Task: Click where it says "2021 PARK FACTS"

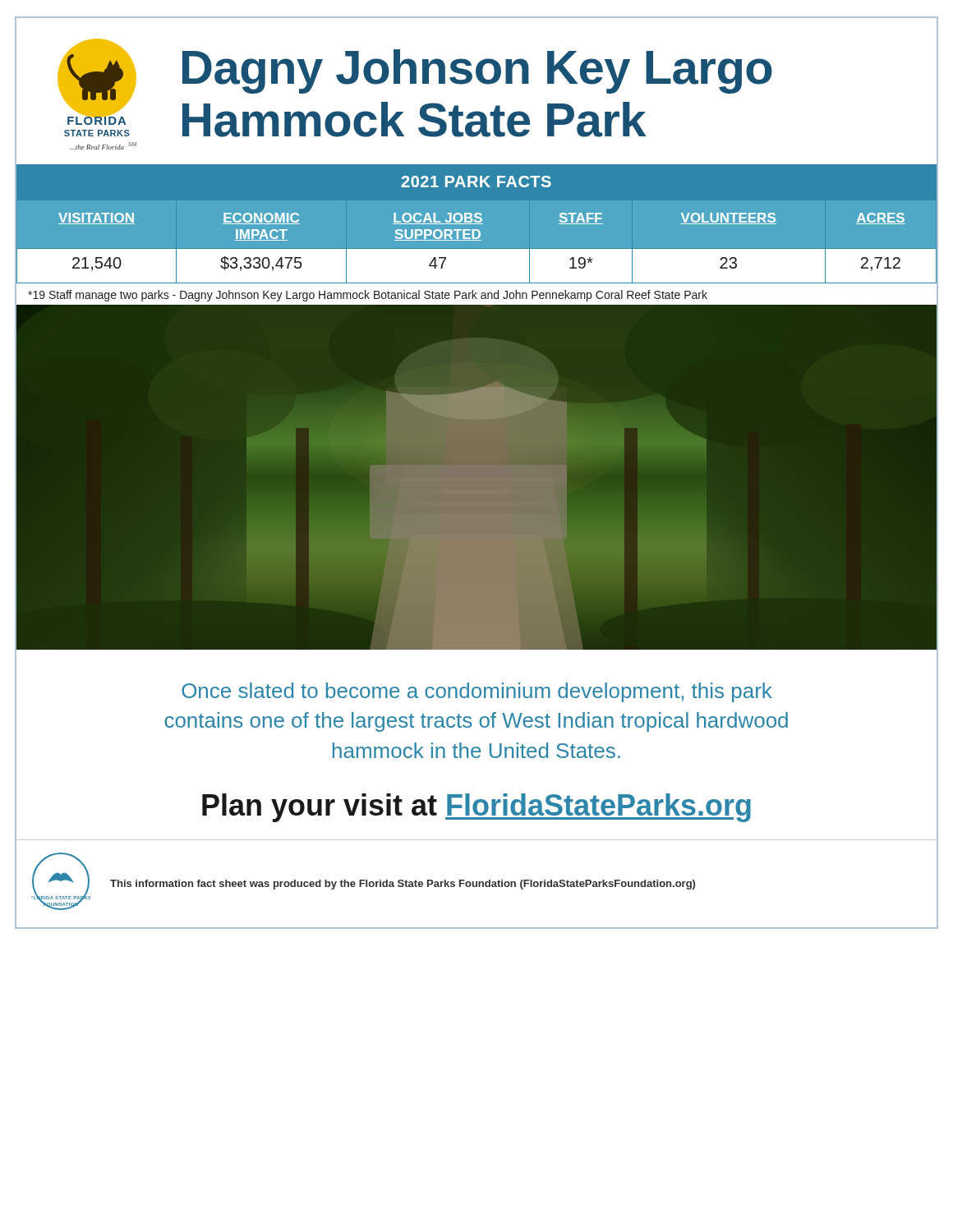Action: point(476,182)
